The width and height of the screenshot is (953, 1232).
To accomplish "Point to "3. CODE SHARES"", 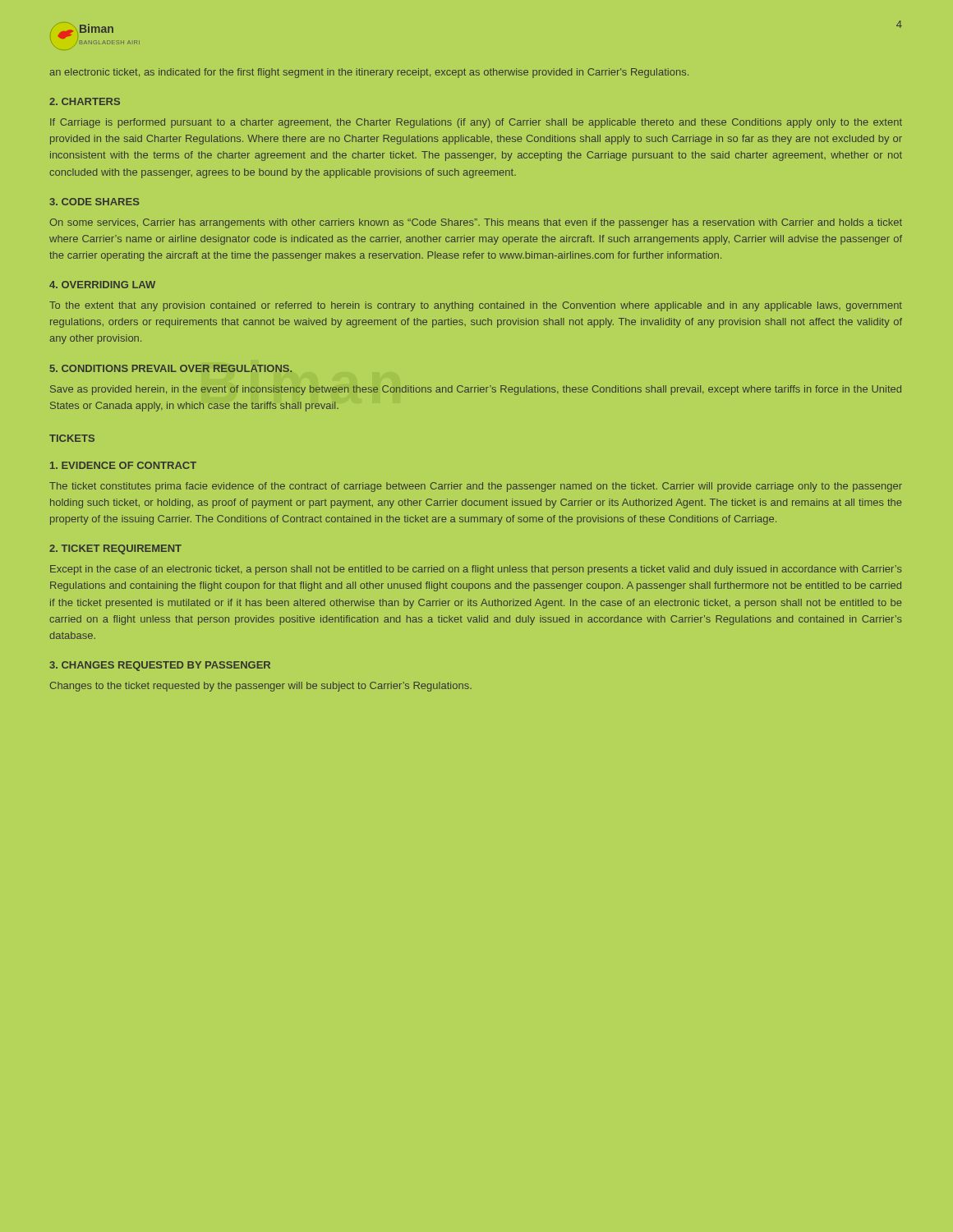I will 94,201.
